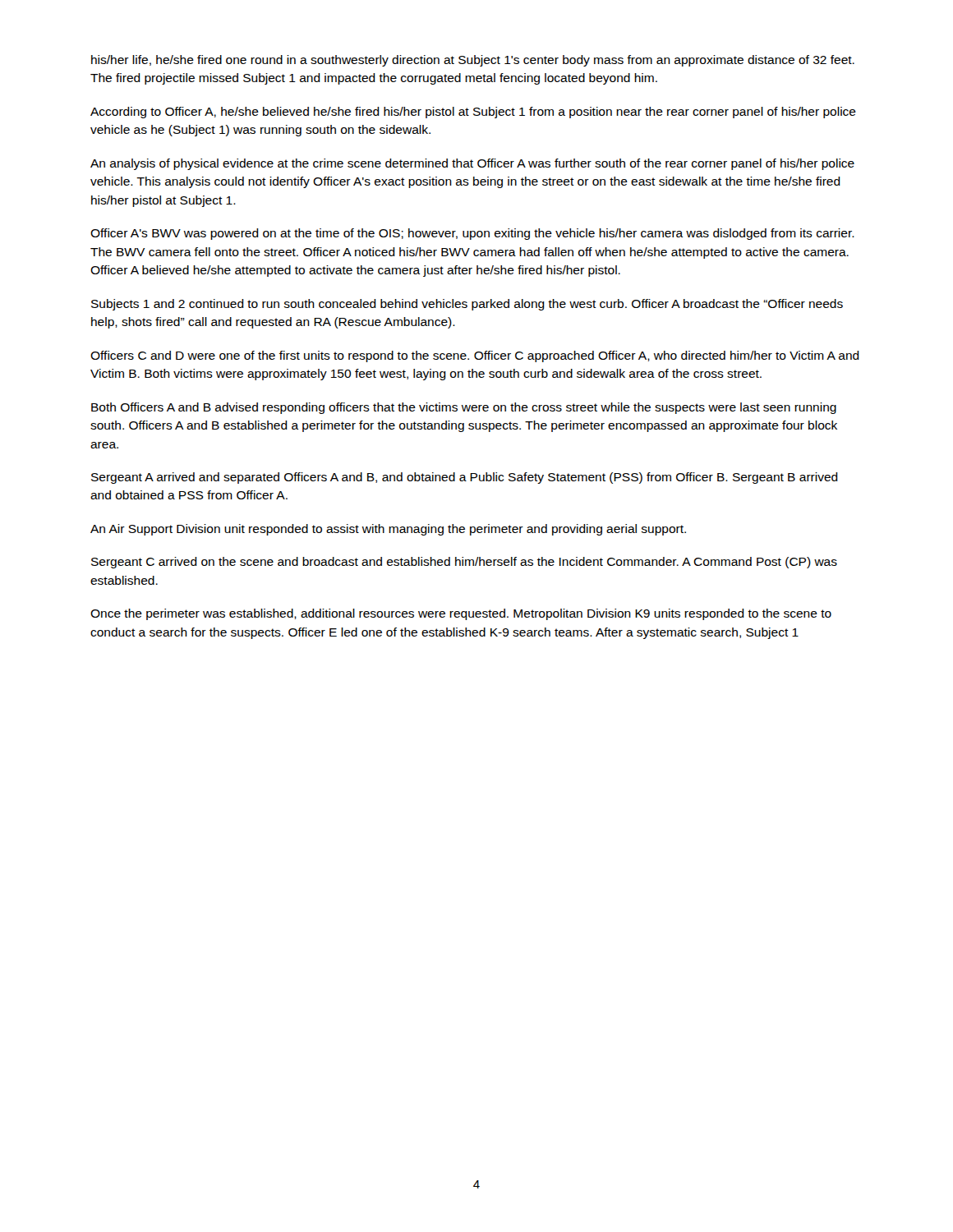Screen dimensions: 1232x953
Task: Click on the text block with the text "According to Officer A,"
Action: tap(473, 120)
